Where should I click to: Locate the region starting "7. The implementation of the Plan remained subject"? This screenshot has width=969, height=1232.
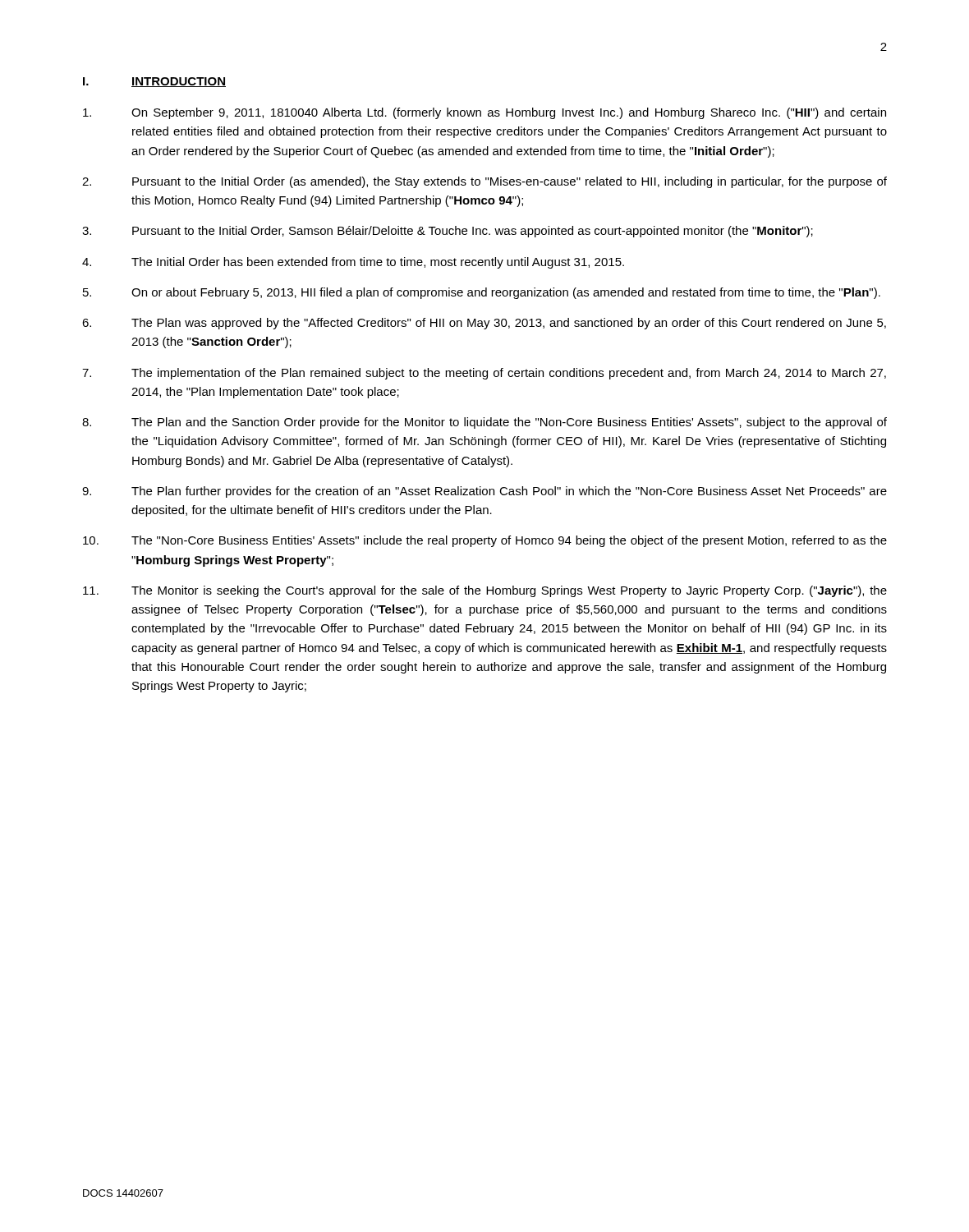pos(484,382)
